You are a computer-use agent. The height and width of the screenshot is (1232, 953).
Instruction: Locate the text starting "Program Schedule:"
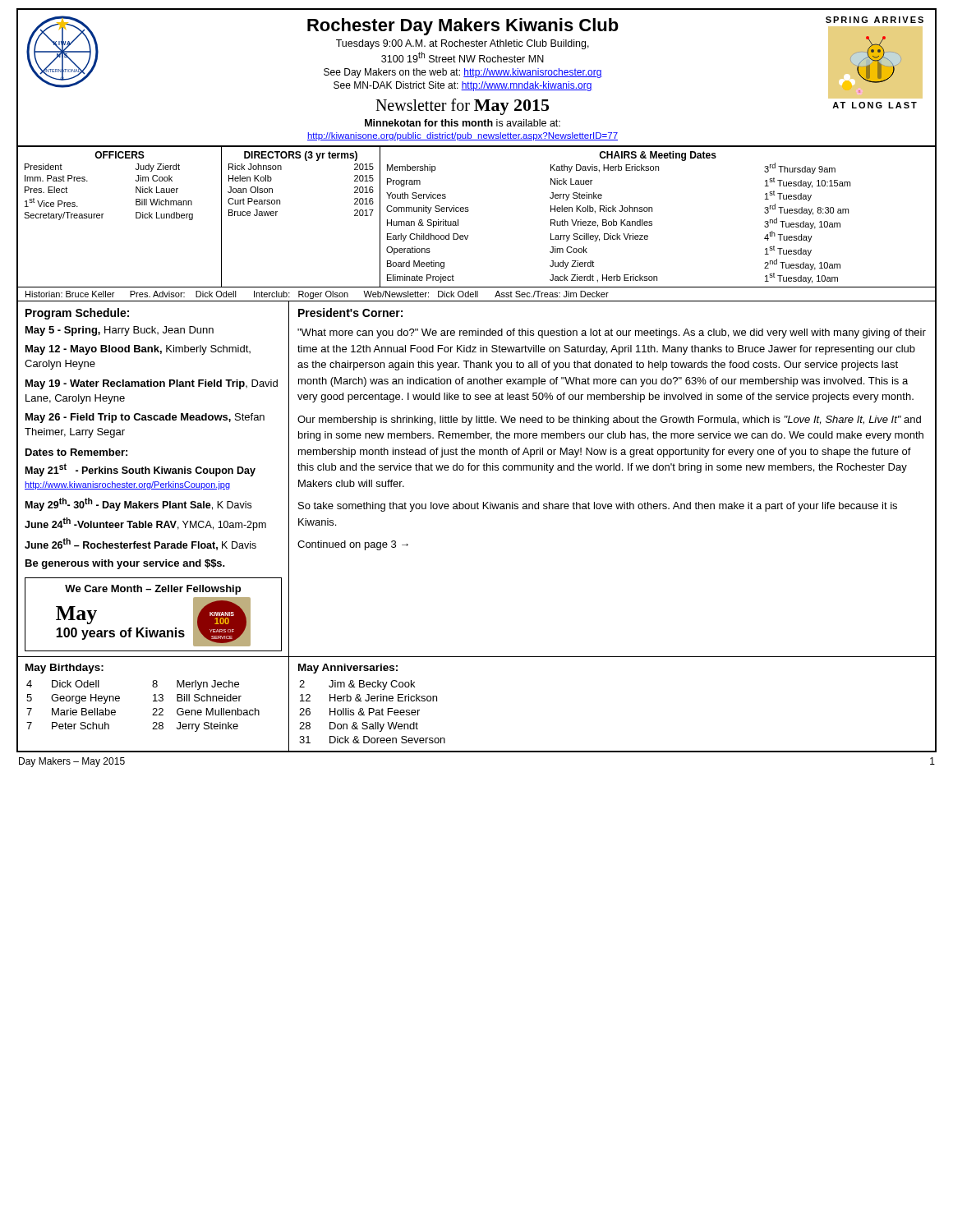(x=77, y=313)
